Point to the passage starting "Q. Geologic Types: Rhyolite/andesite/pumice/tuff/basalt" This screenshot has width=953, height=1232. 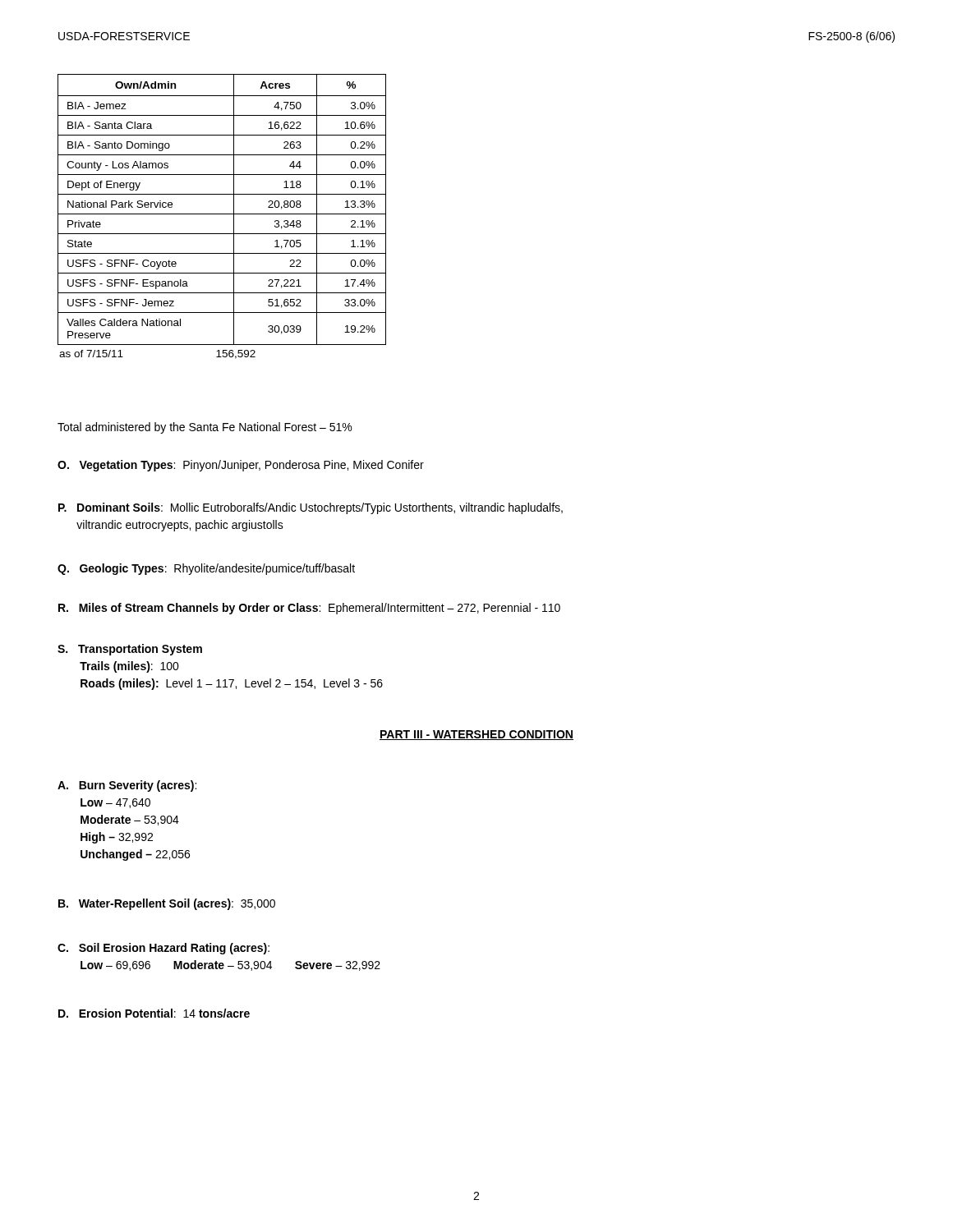coord(206,568)
